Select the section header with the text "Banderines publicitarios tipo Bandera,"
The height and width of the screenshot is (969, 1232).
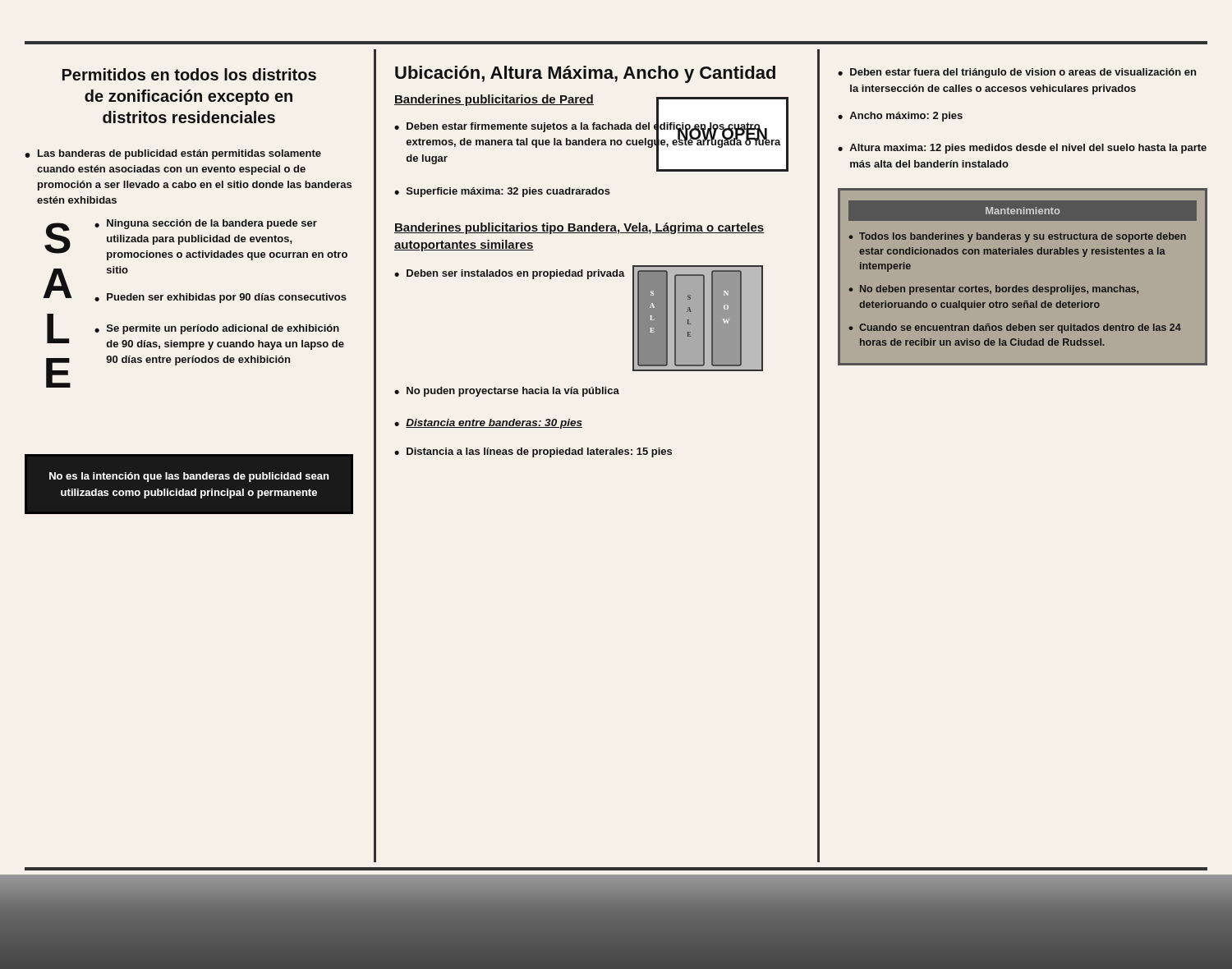coord(579,235)
